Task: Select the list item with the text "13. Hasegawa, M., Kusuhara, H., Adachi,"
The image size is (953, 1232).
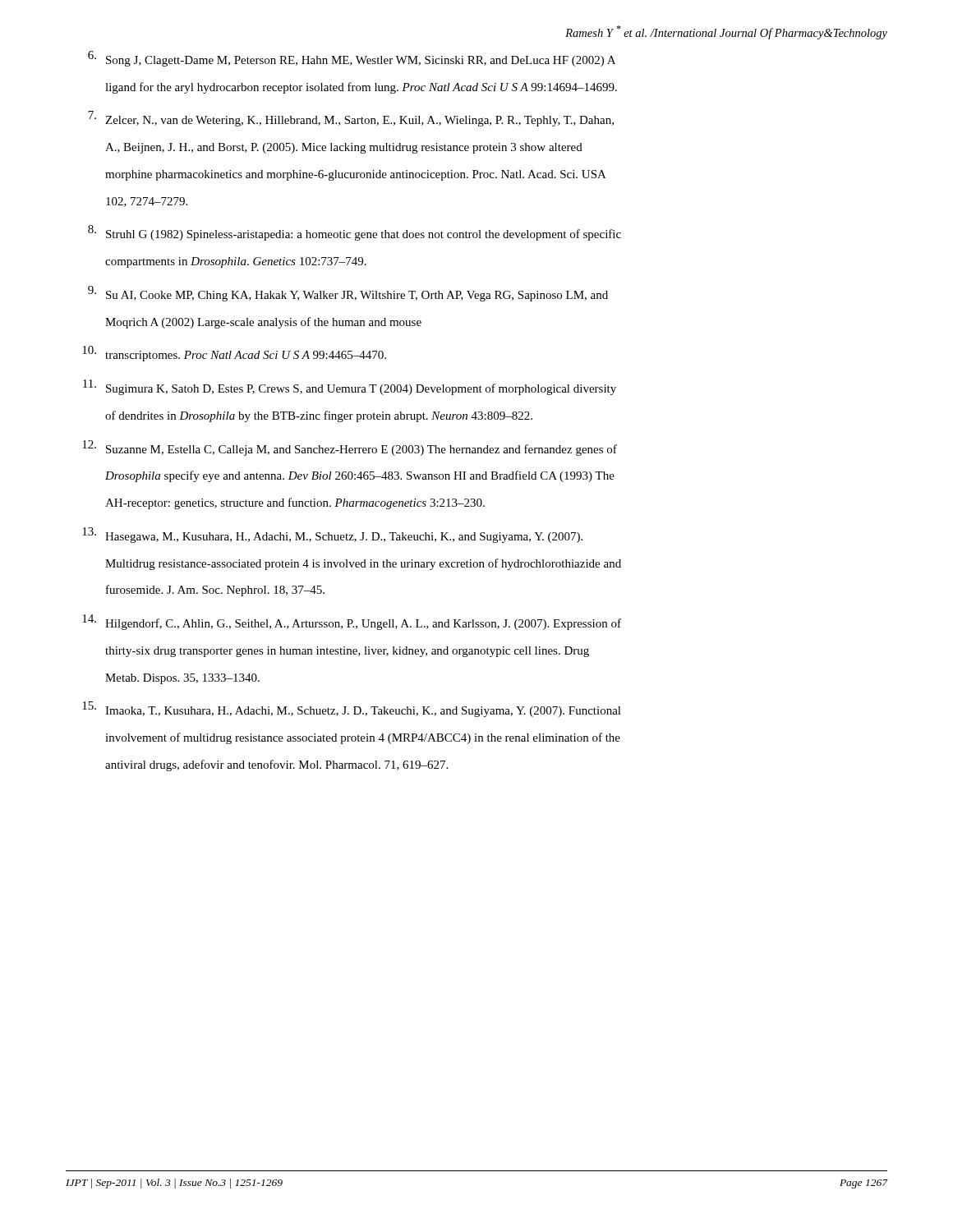Action: pos(476,565)
